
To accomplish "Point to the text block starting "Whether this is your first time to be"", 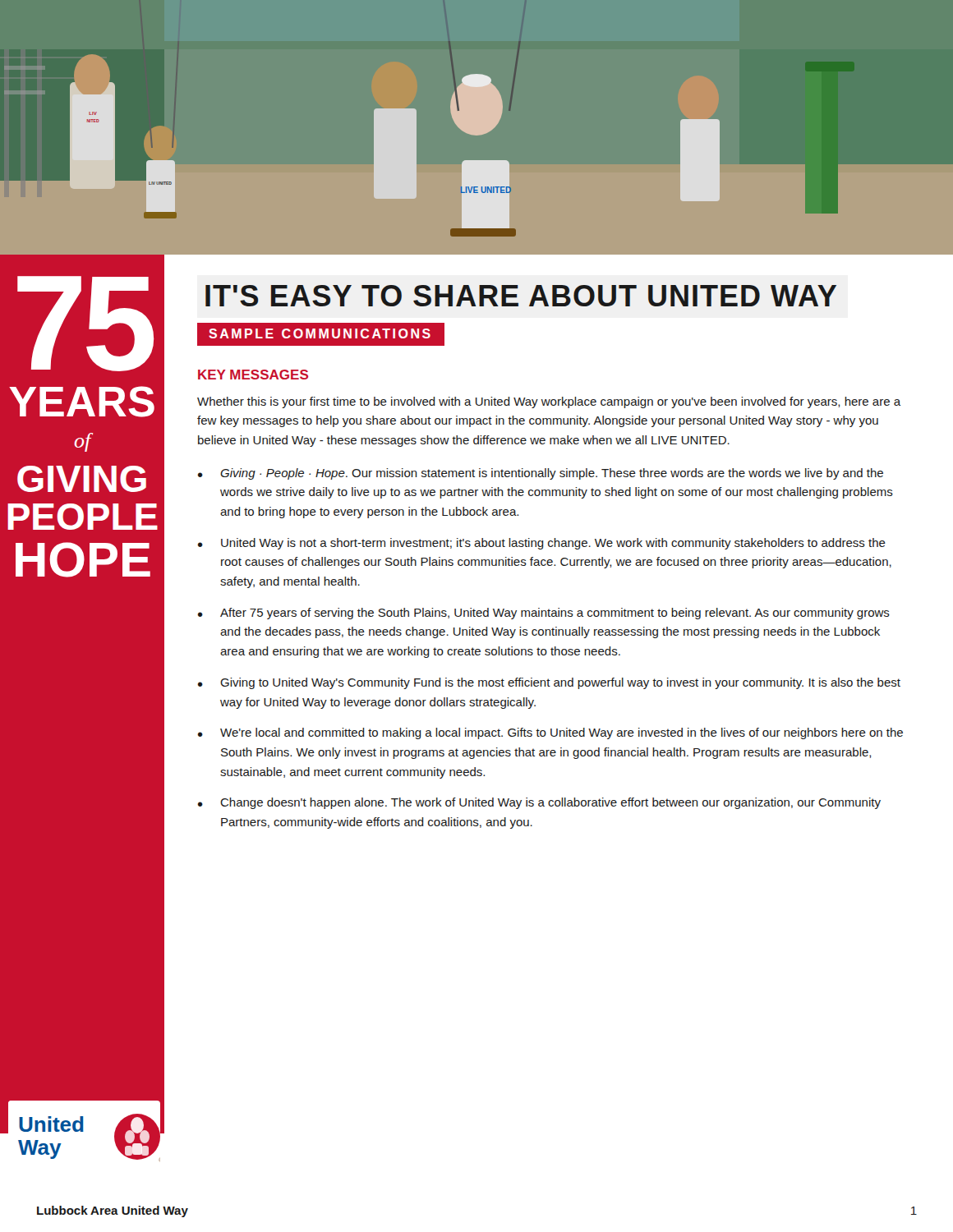I will [549, 420].
